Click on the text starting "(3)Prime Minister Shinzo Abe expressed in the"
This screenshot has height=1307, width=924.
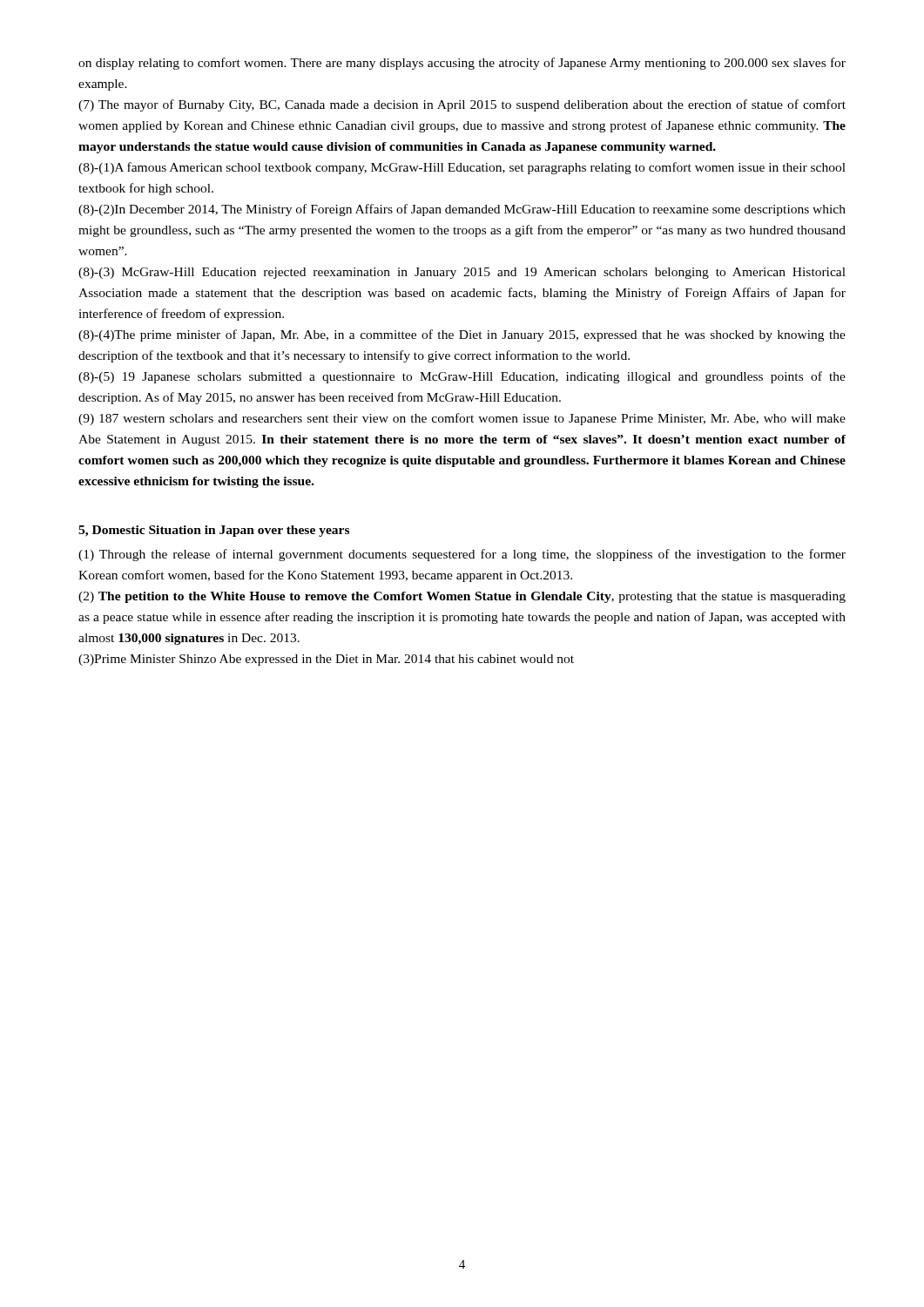[326, 659]
